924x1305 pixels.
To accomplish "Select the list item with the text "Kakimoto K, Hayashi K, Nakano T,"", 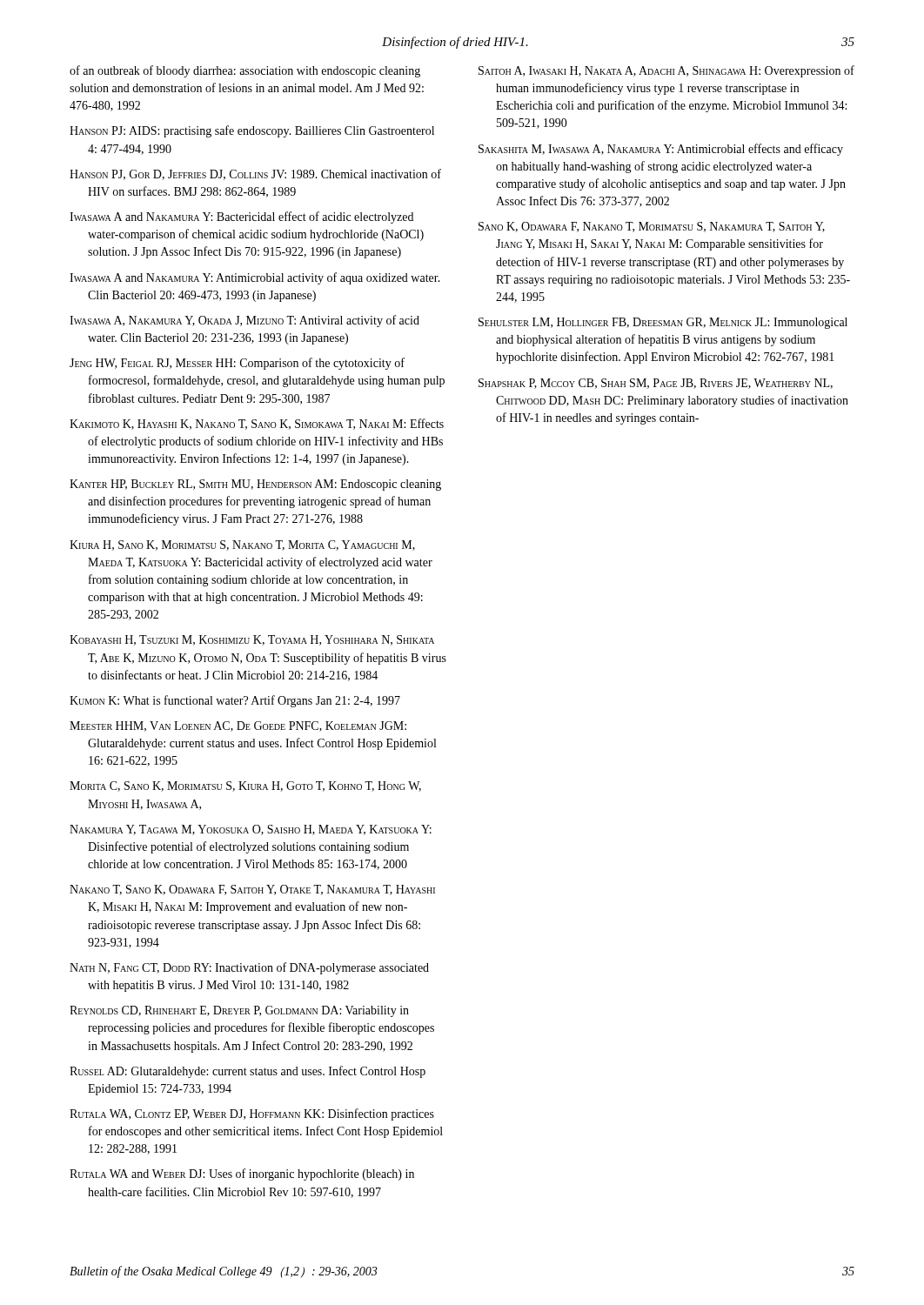I will click(x=257, y=441).
